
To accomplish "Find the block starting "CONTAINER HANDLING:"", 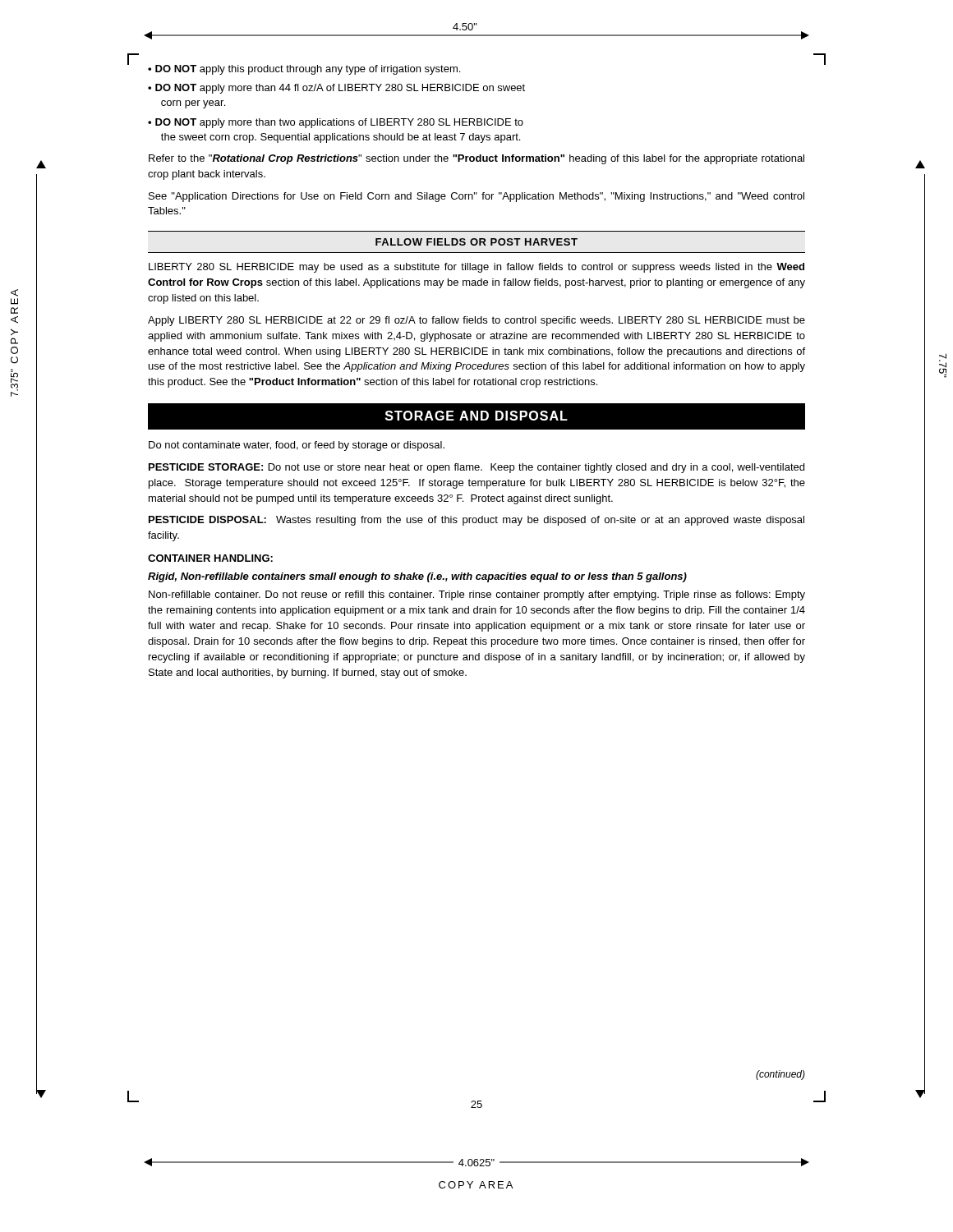I will pos(211,558).
